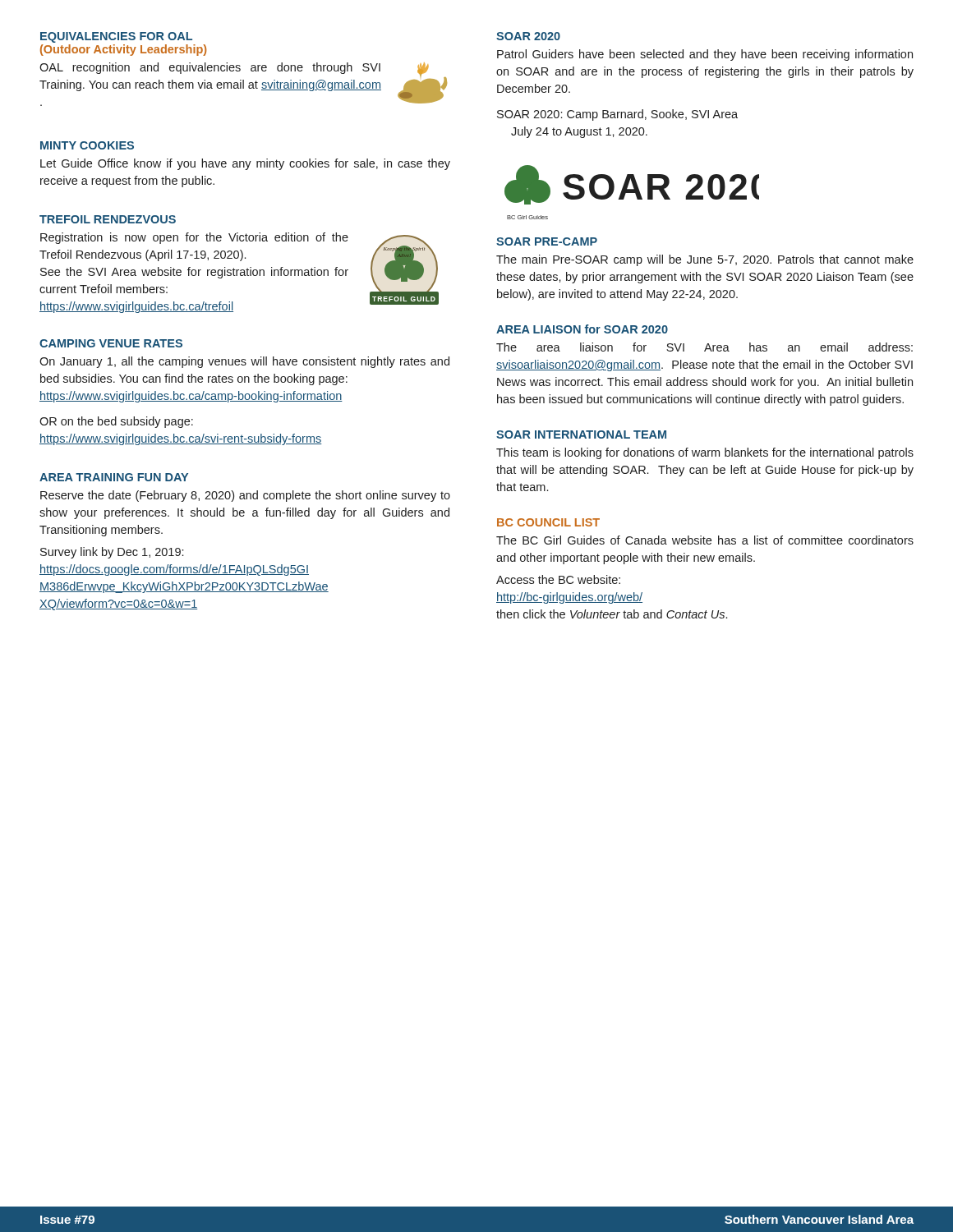Find the region starting "CAMPING VENUE RATES"
Screen dimensions: 1232x953
[111, 343]
